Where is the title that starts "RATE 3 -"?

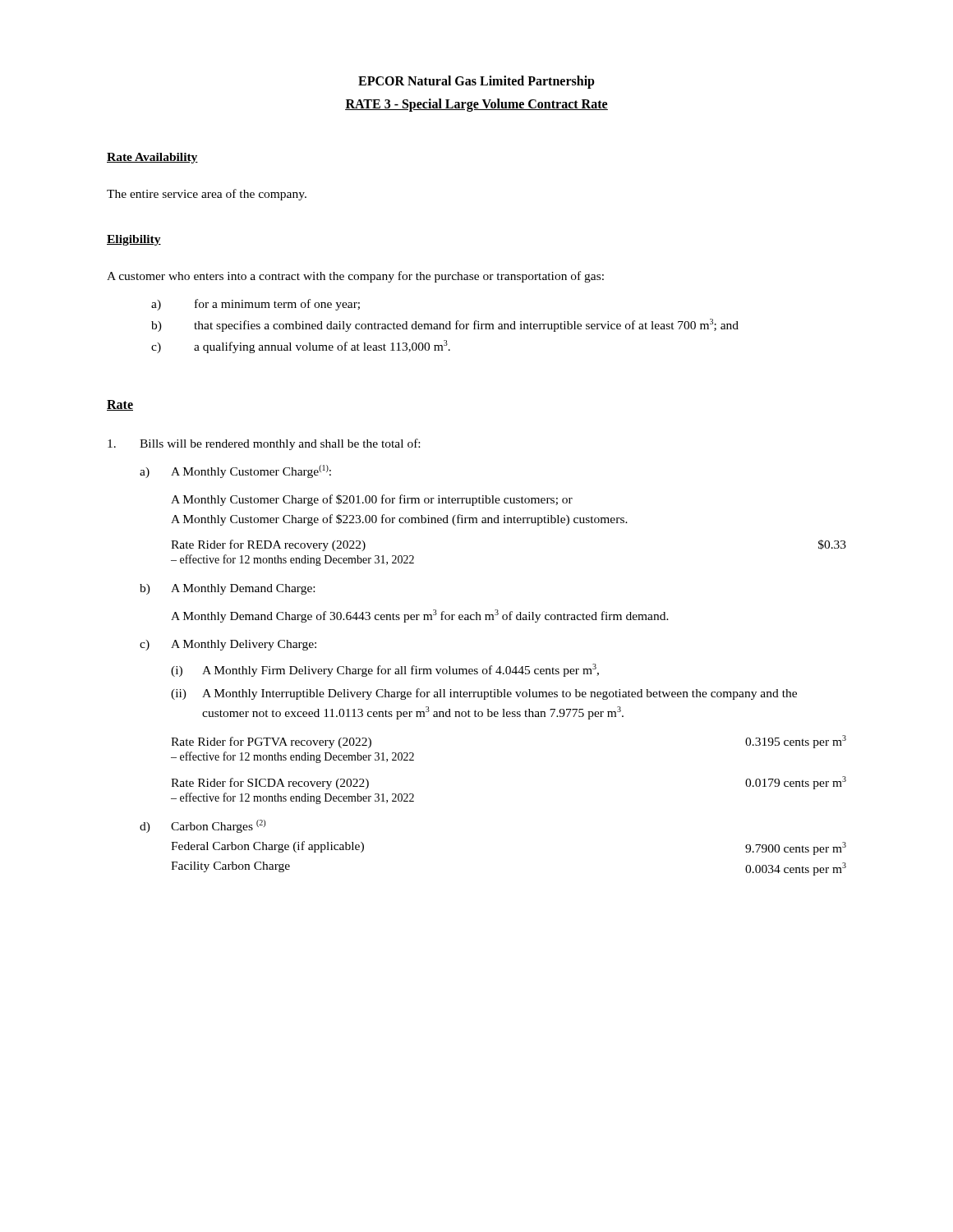click(x=476, y=104)
